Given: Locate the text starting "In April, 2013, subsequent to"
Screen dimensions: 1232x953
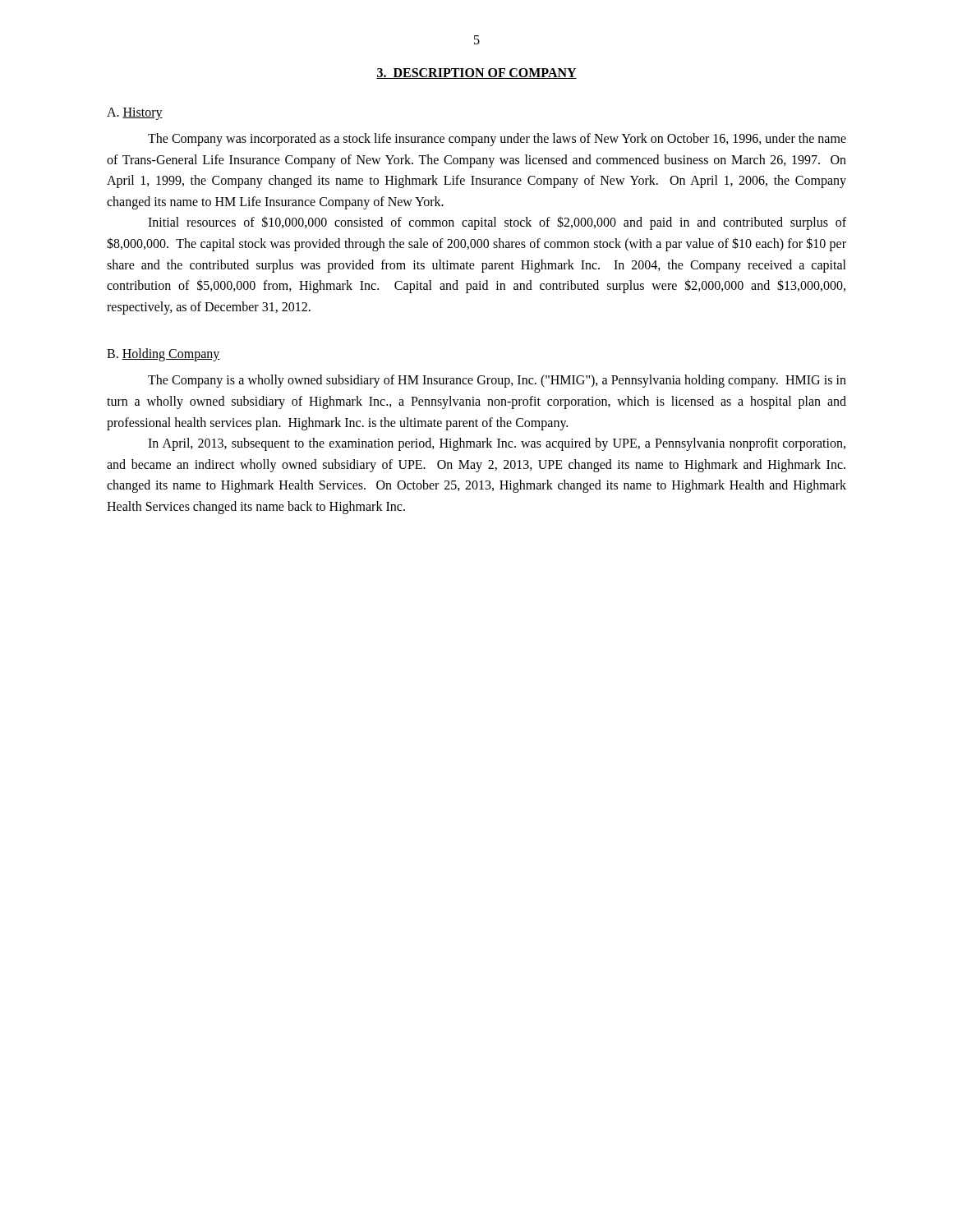Looking at the screenshot, I should (476, 475).
